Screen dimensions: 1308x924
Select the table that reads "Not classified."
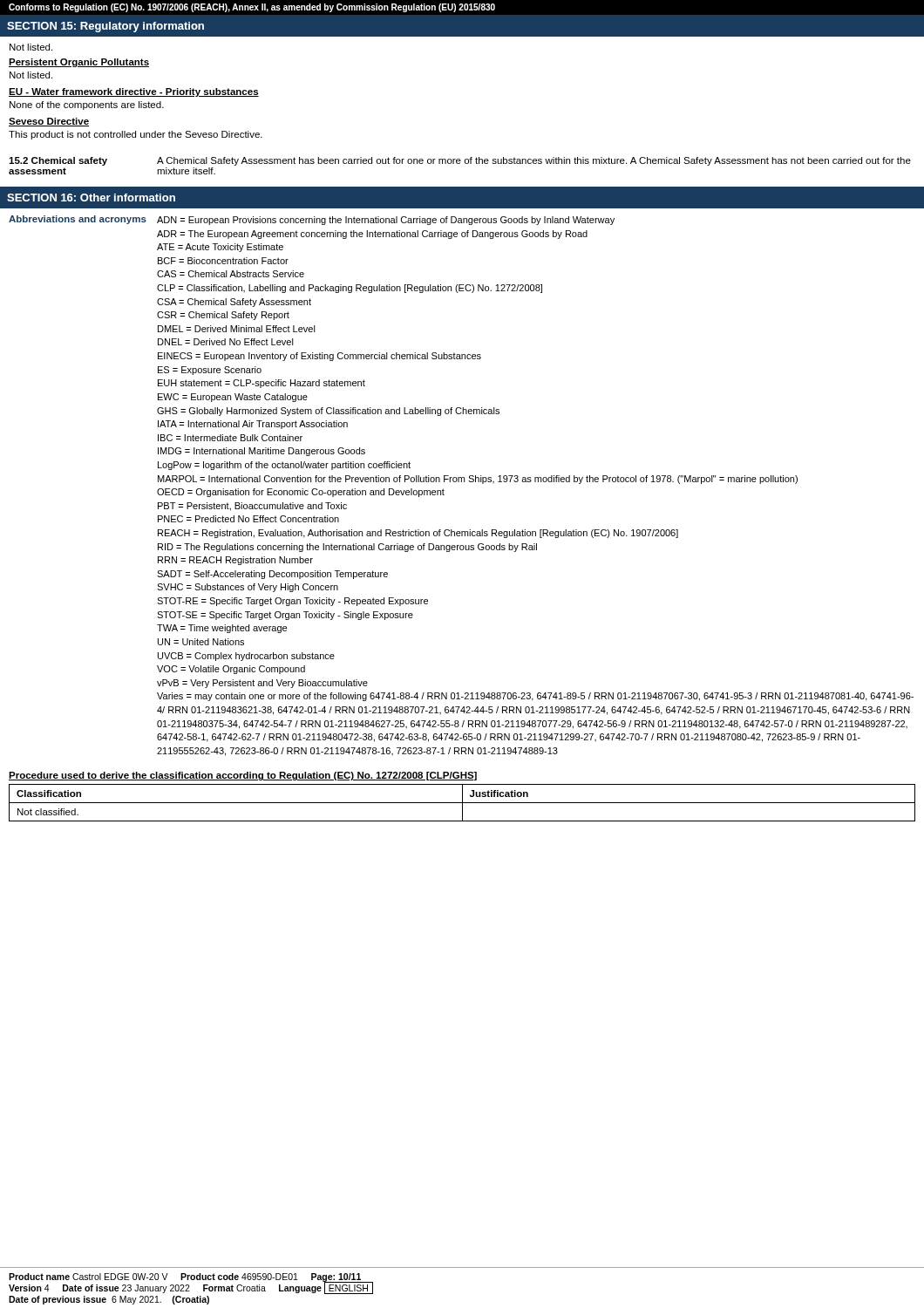(462, 803)
